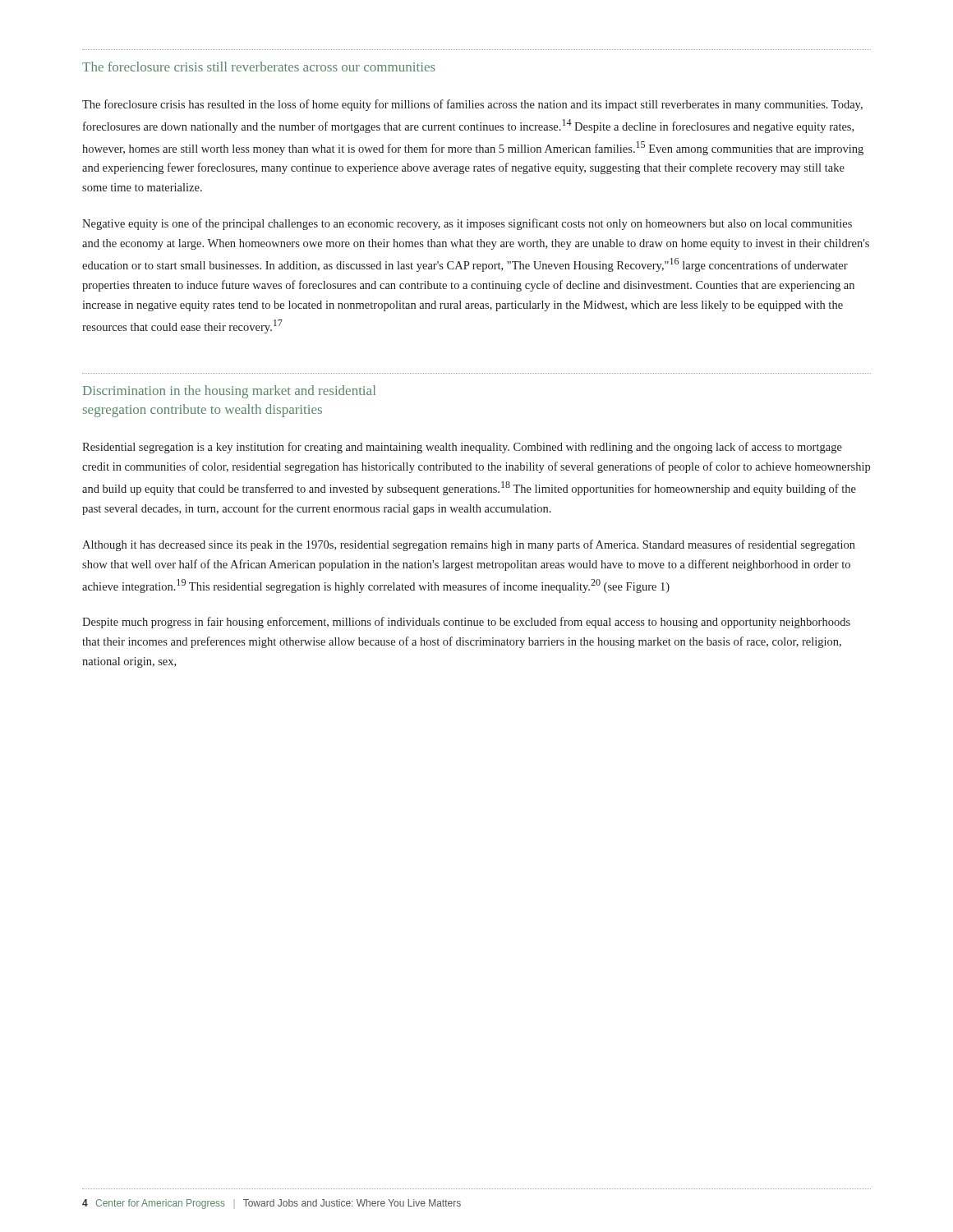This screenshot has width=953, height=1232.
Task: Click on the passage starting "Although it has decreased since its peak in"
Action: pyautogui.click(x=469, y=565)
